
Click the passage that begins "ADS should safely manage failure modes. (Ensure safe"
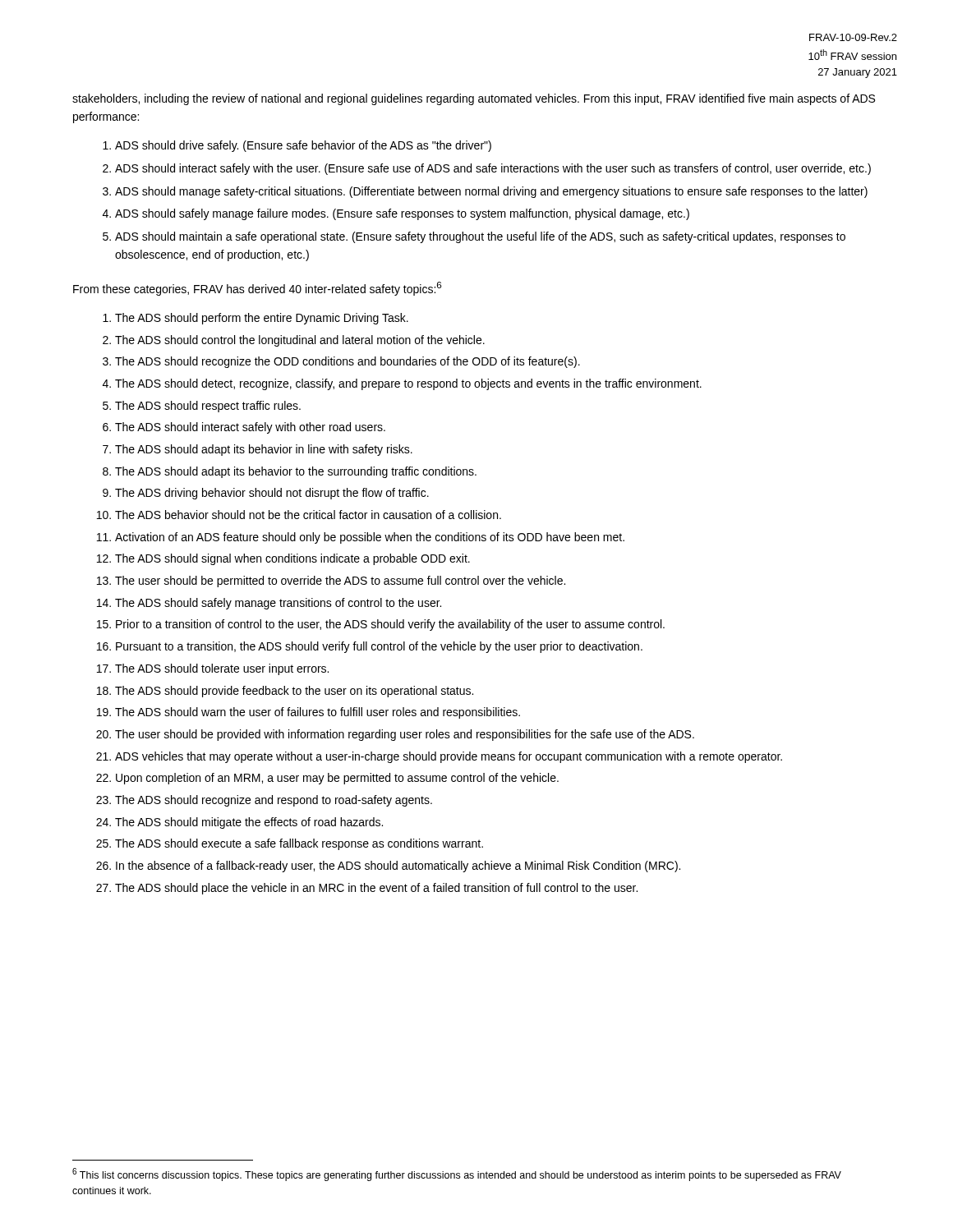[402, 214]
